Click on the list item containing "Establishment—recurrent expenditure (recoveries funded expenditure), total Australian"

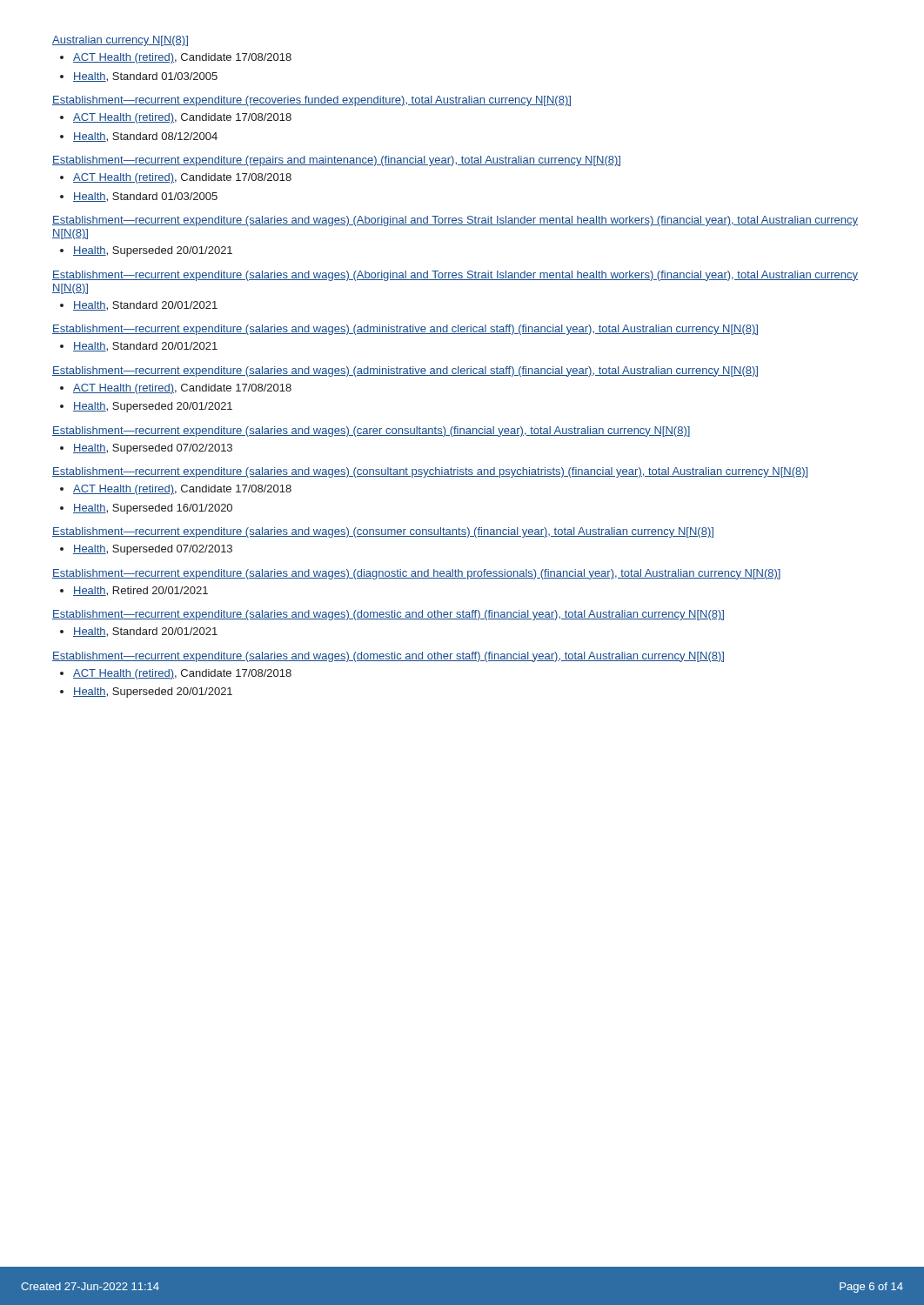tap(312, 100)
